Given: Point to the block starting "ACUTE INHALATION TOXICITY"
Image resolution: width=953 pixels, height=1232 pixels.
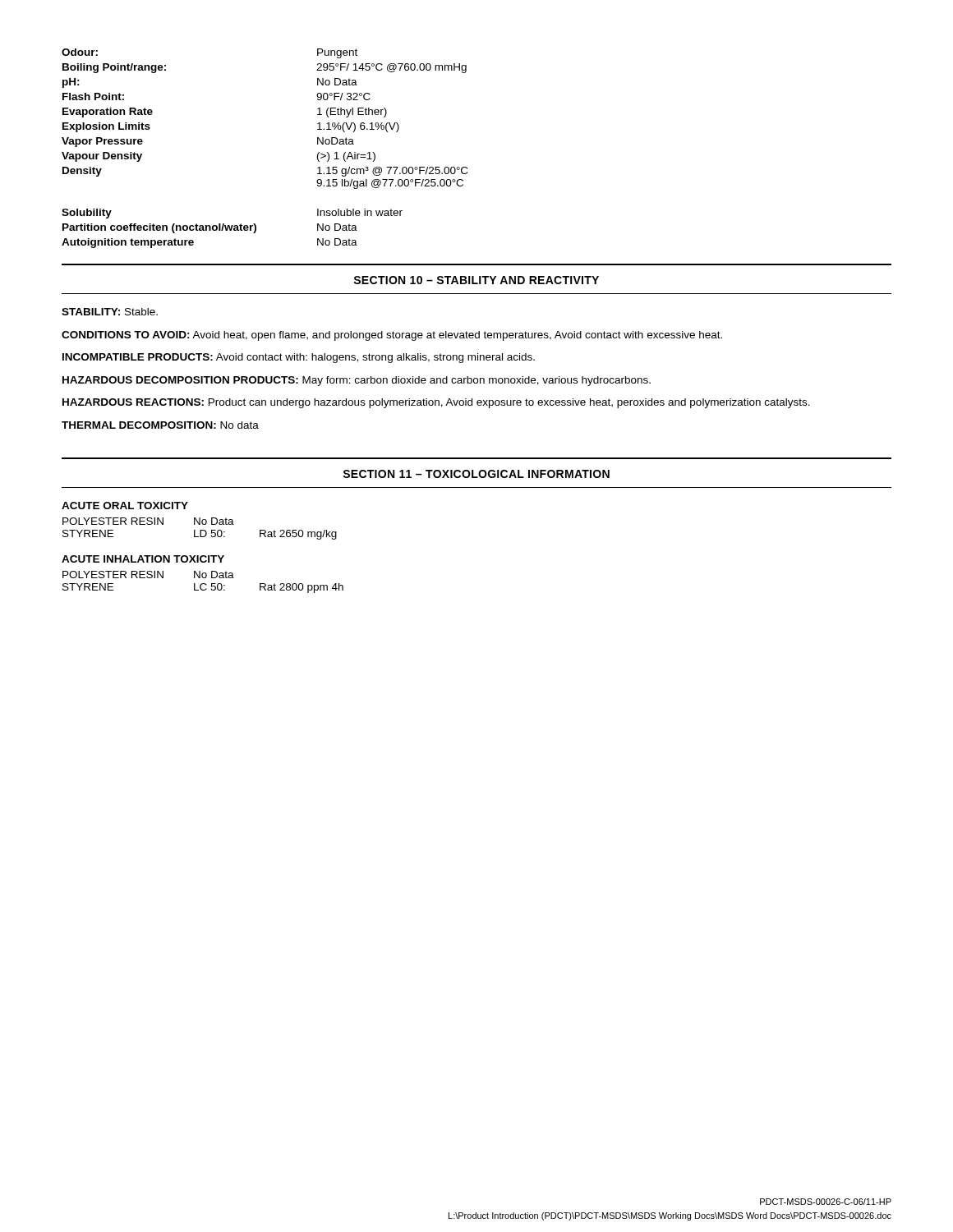Looking at the screenshot, I should point(143,559).
